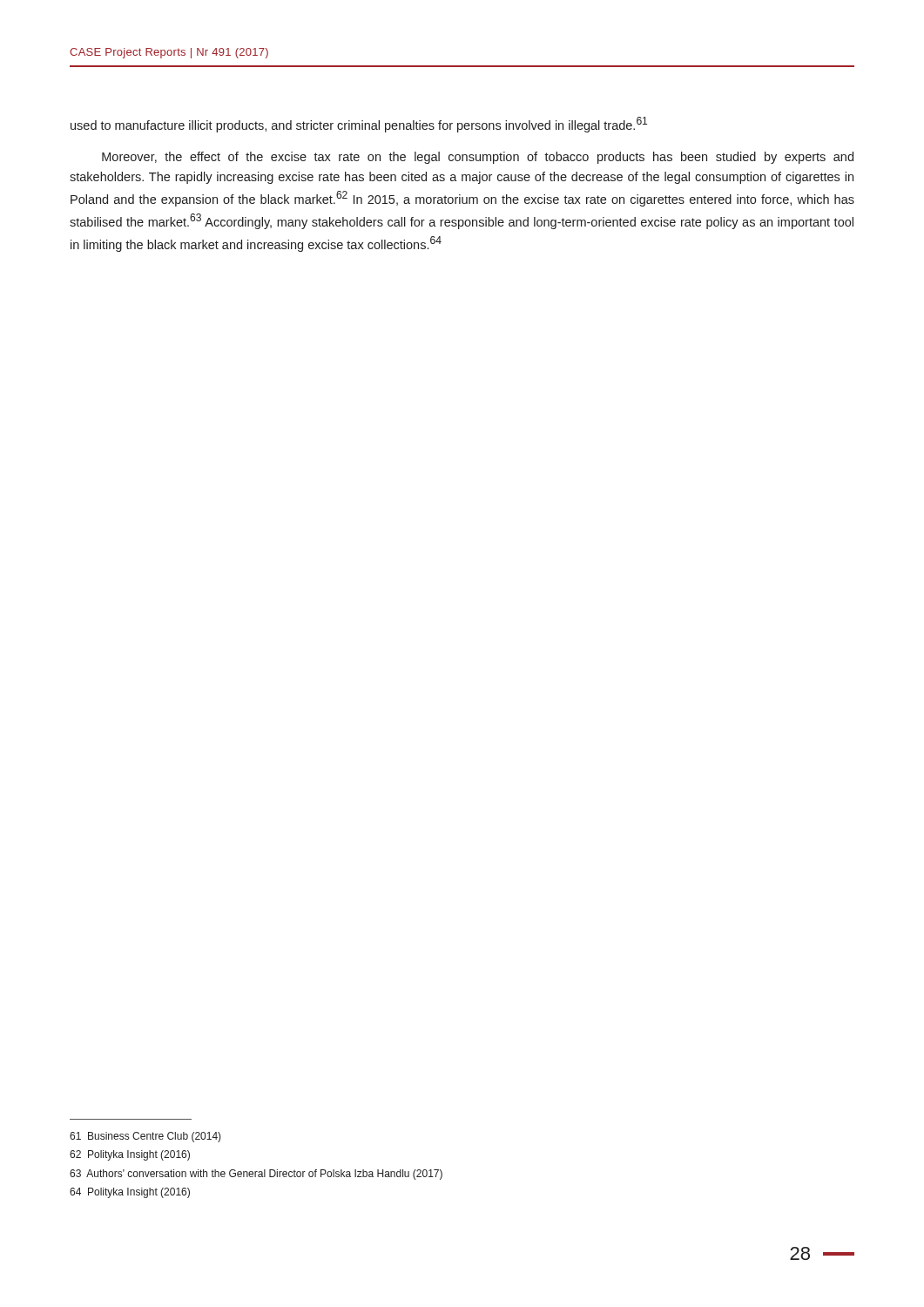Find the footnote with the text "64 Polityka Insight (2016)"
924x1307 pixels.
pyautogui.click(x=130, y=1192)
